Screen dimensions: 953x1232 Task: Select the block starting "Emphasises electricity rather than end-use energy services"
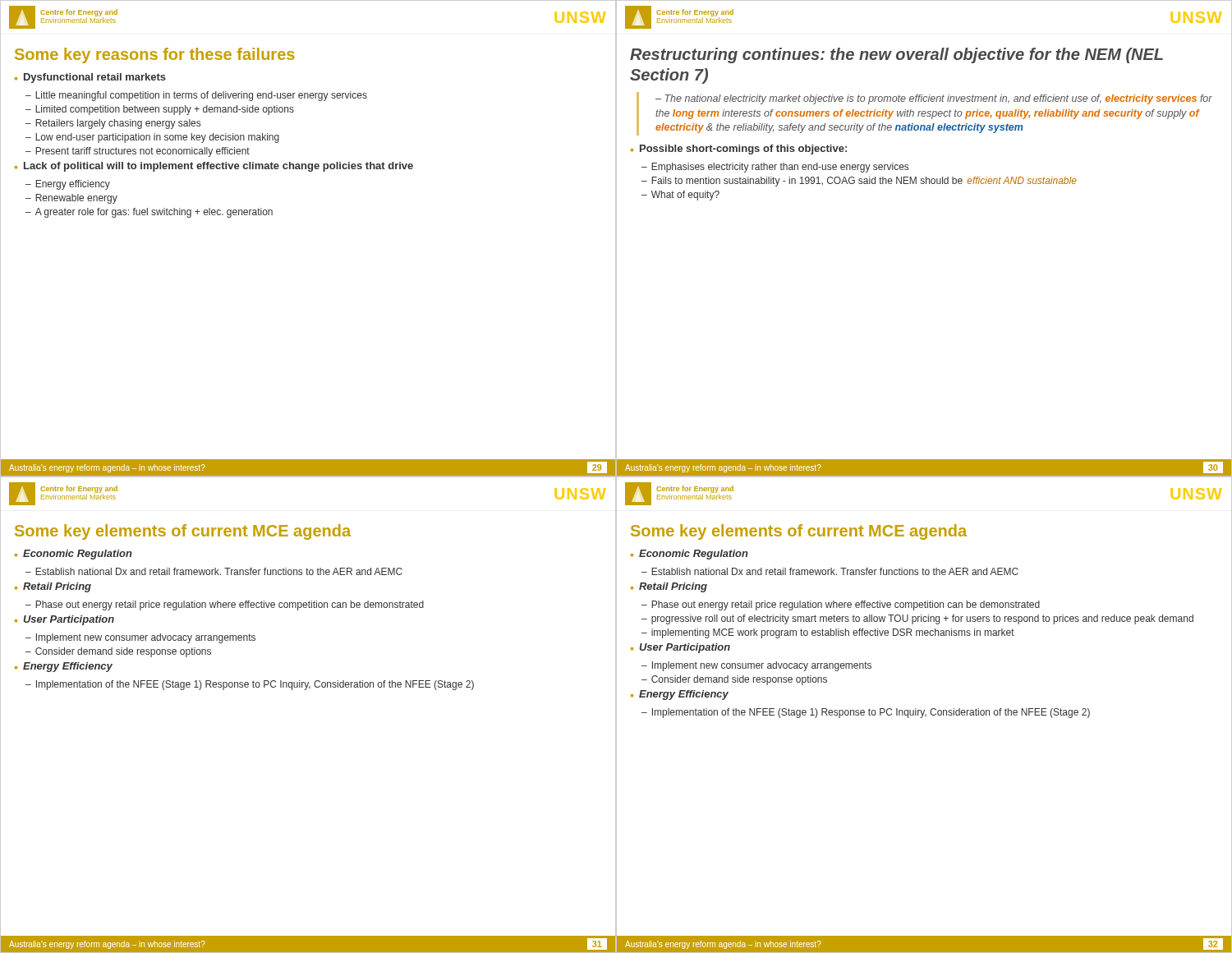(x=780, y=166)
